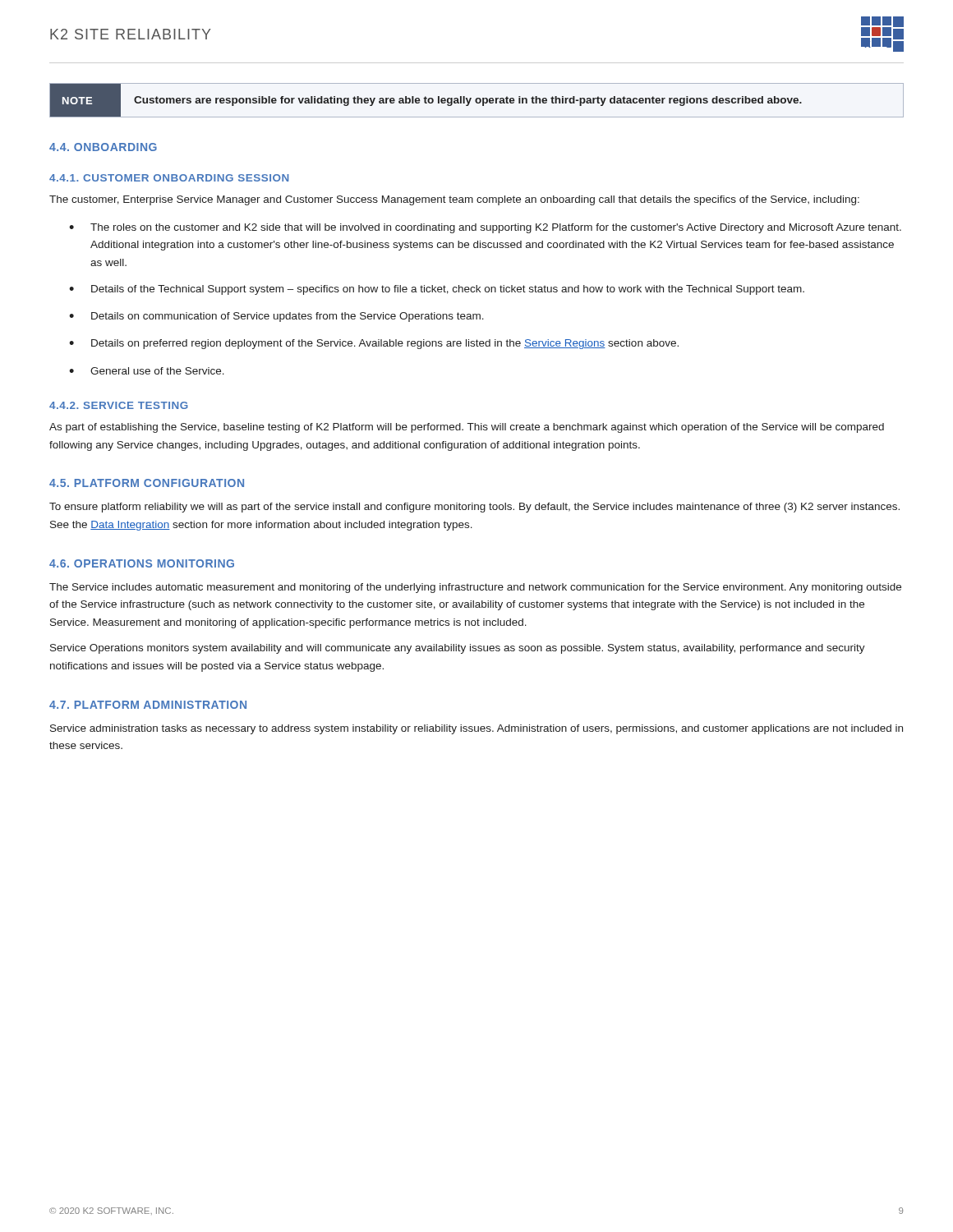
Task: Find the block starting "• General use of"
Action: point(147,371)
